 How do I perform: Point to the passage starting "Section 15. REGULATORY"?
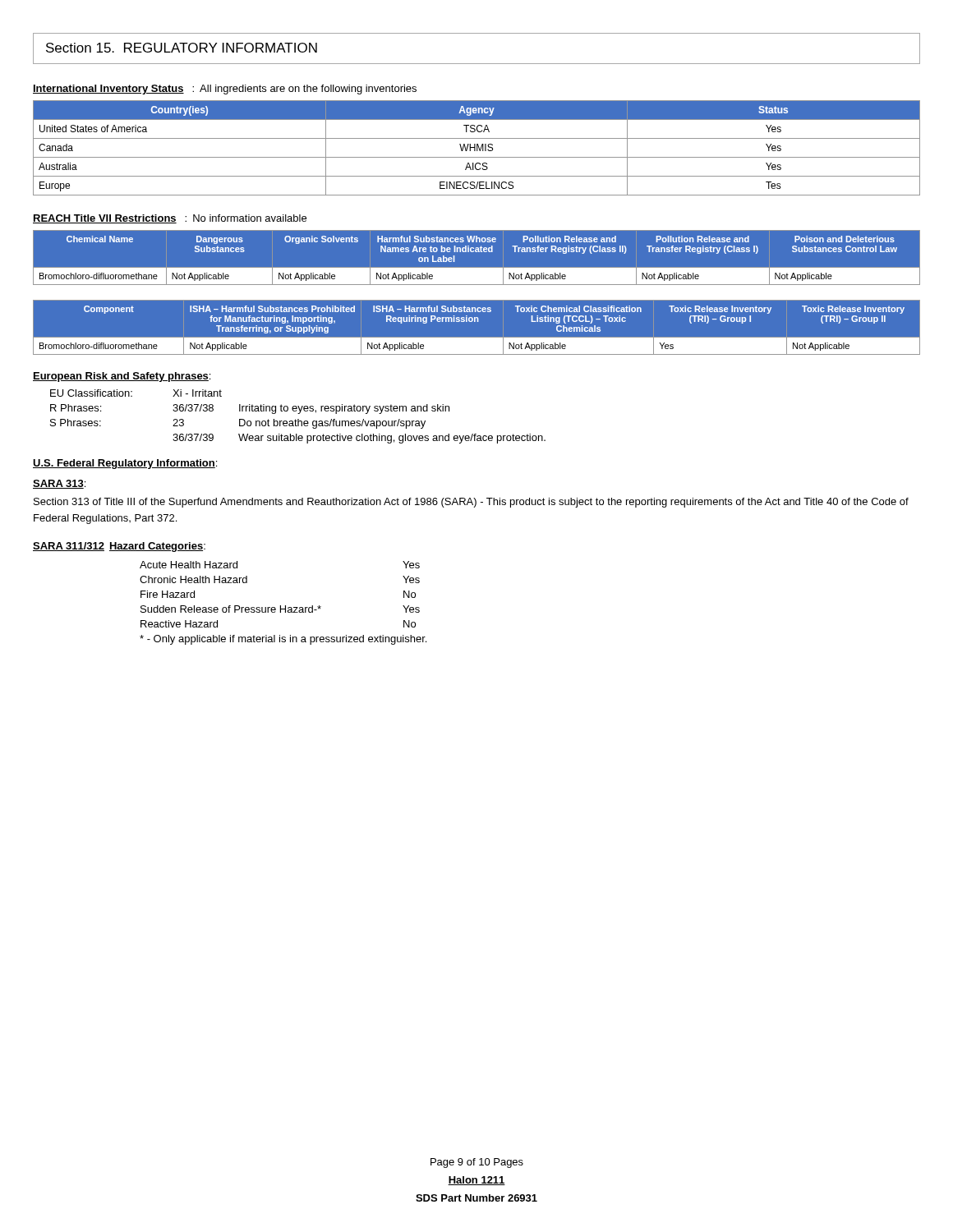182,48
